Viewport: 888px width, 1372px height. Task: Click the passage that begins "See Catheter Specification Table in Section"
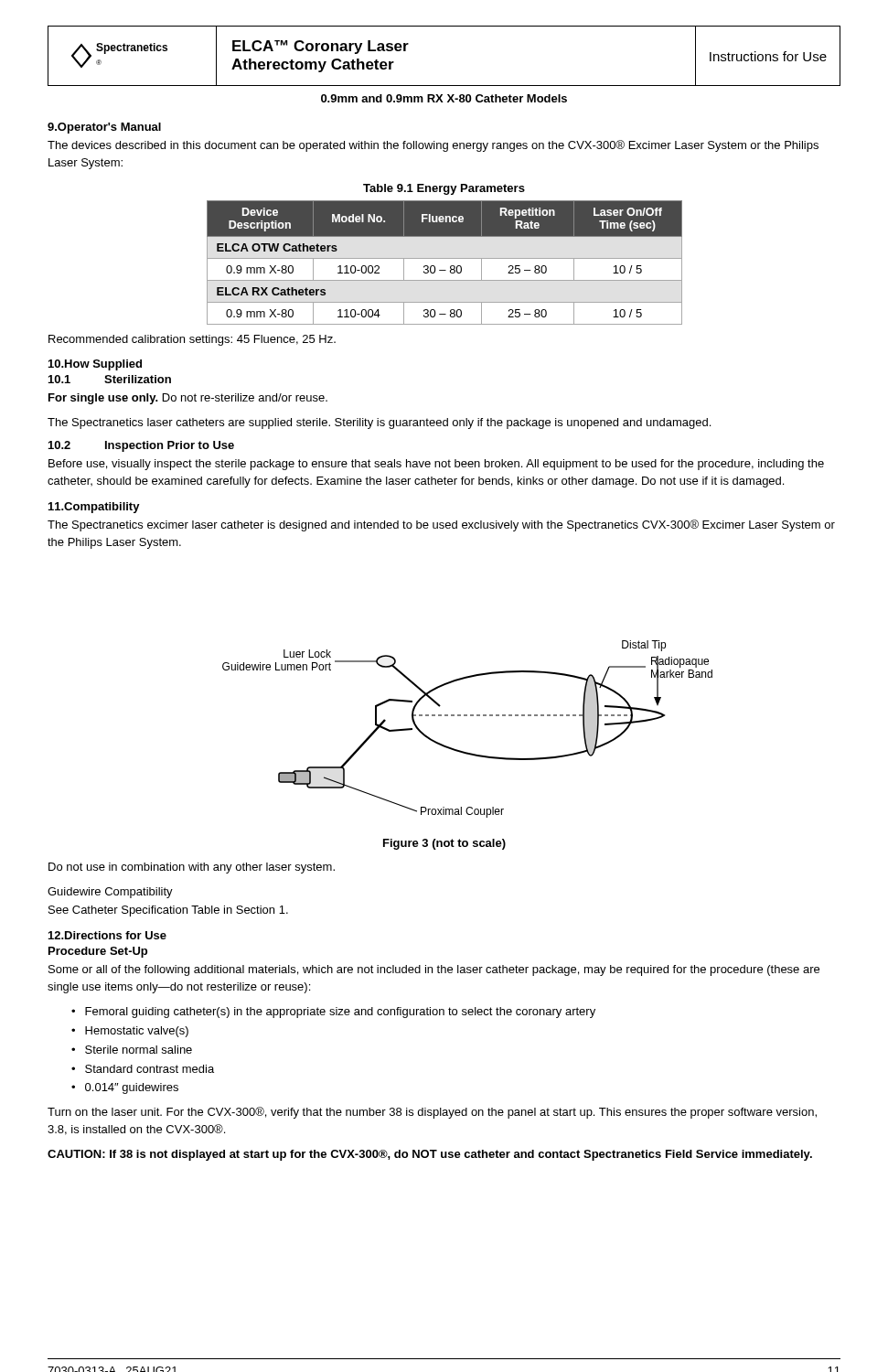pos(168,910)
